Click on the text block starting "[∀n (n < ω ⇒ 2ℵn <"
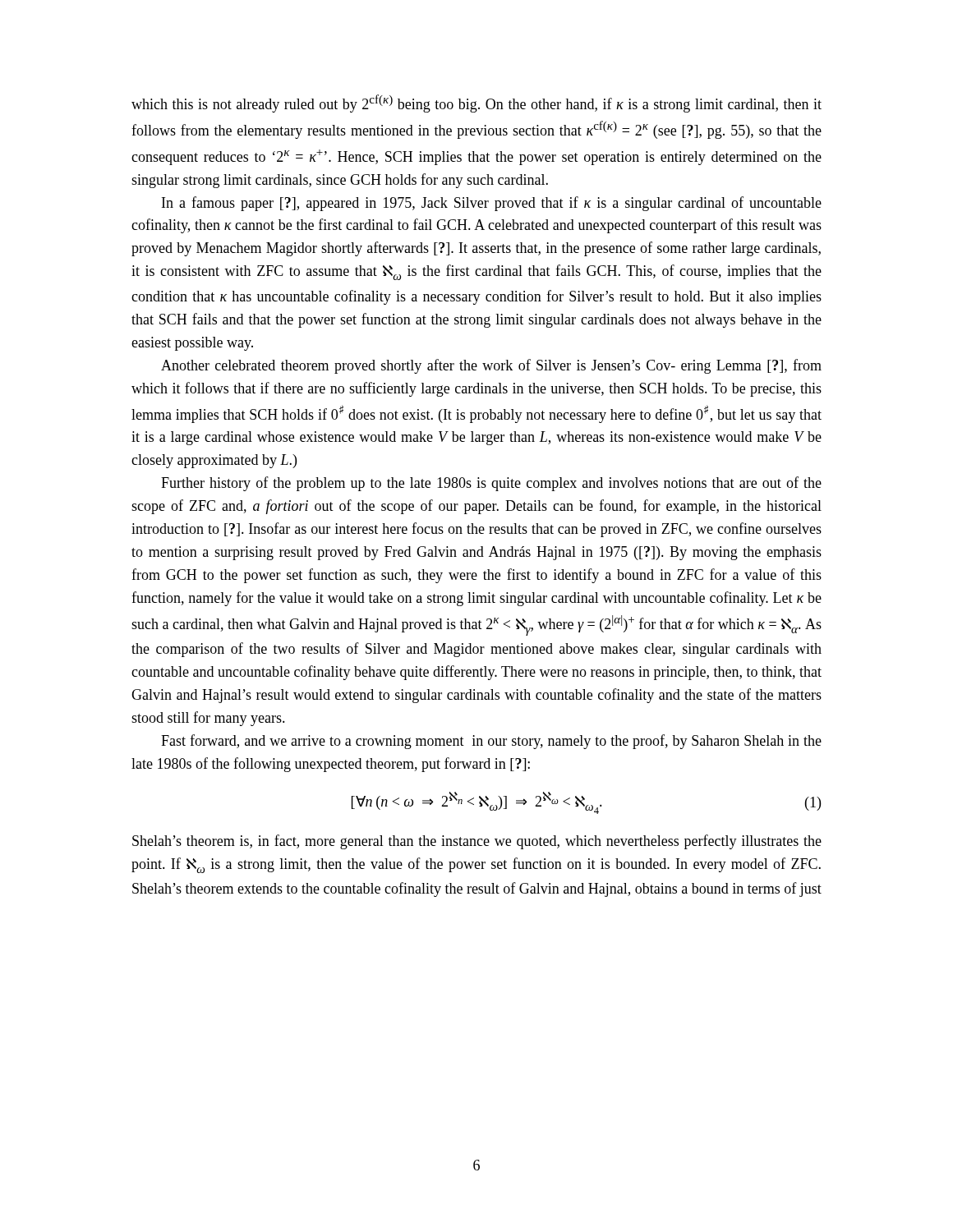The height and width of the screenshot is (1232, 953). [586, 803]
